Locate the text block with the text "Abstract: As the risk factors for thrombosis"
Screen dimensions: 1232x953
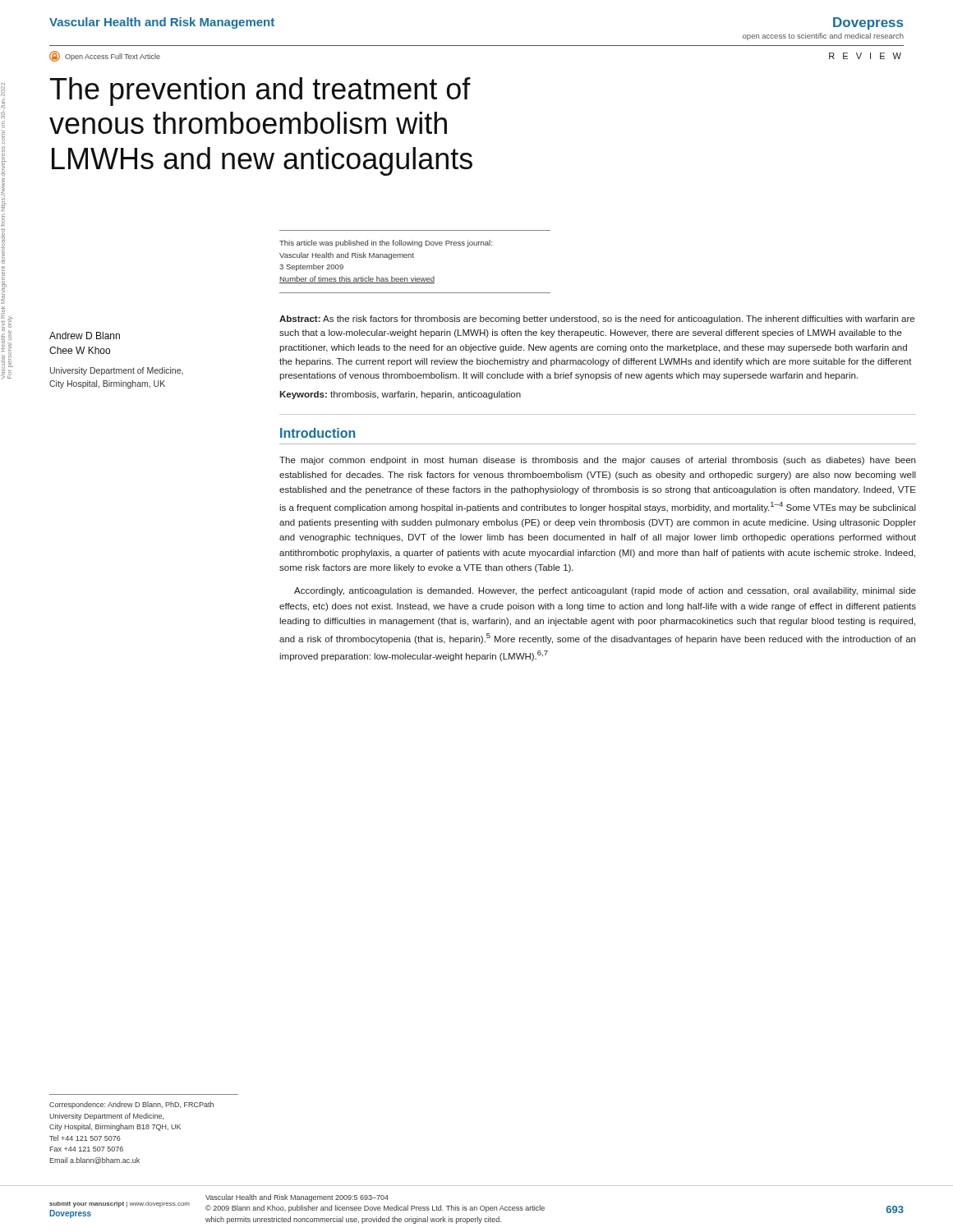[597, 347]
